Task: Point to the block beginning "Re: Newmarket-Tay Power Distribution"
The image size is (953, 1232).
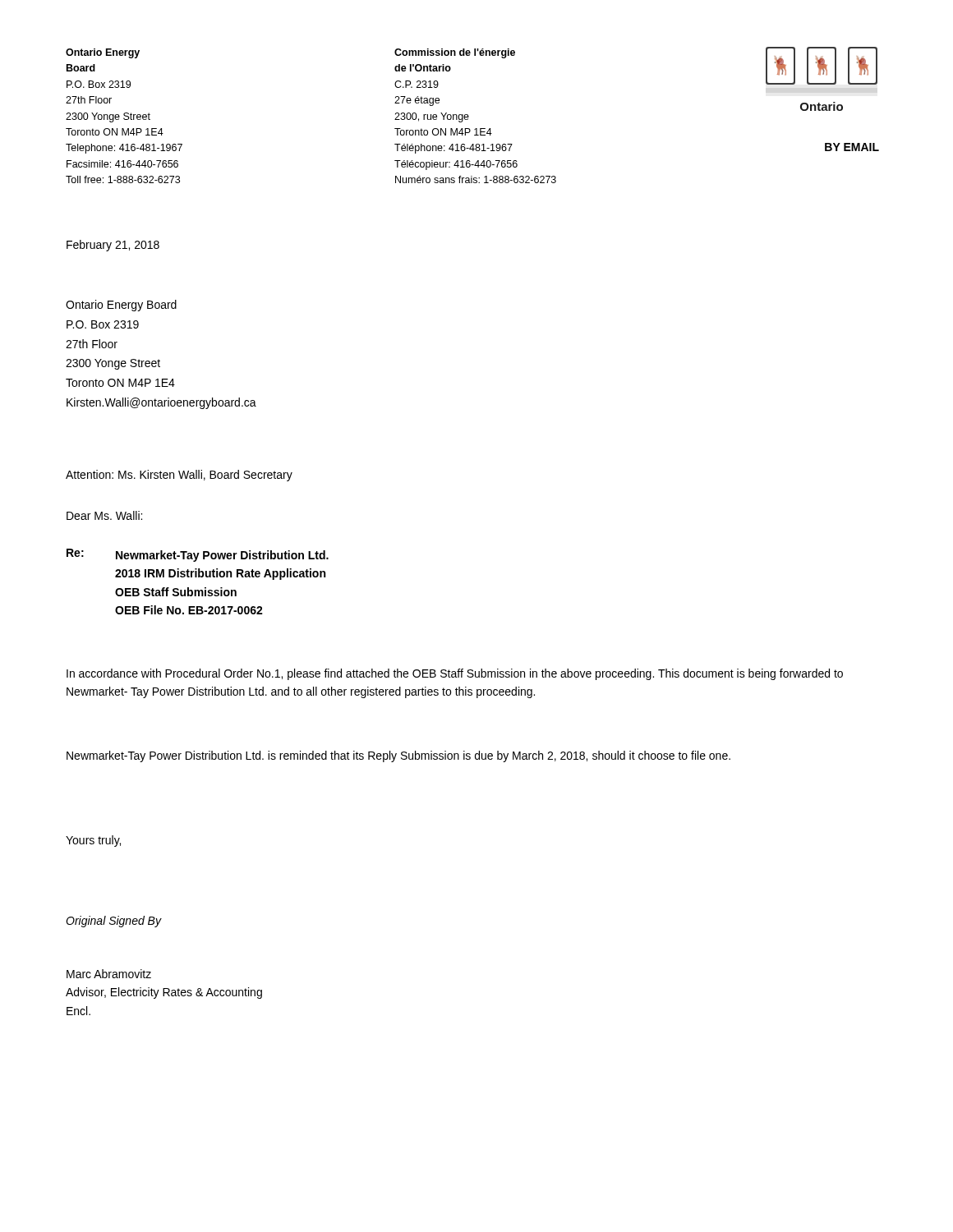Action: pyautogui.click(x=197, y=583)
